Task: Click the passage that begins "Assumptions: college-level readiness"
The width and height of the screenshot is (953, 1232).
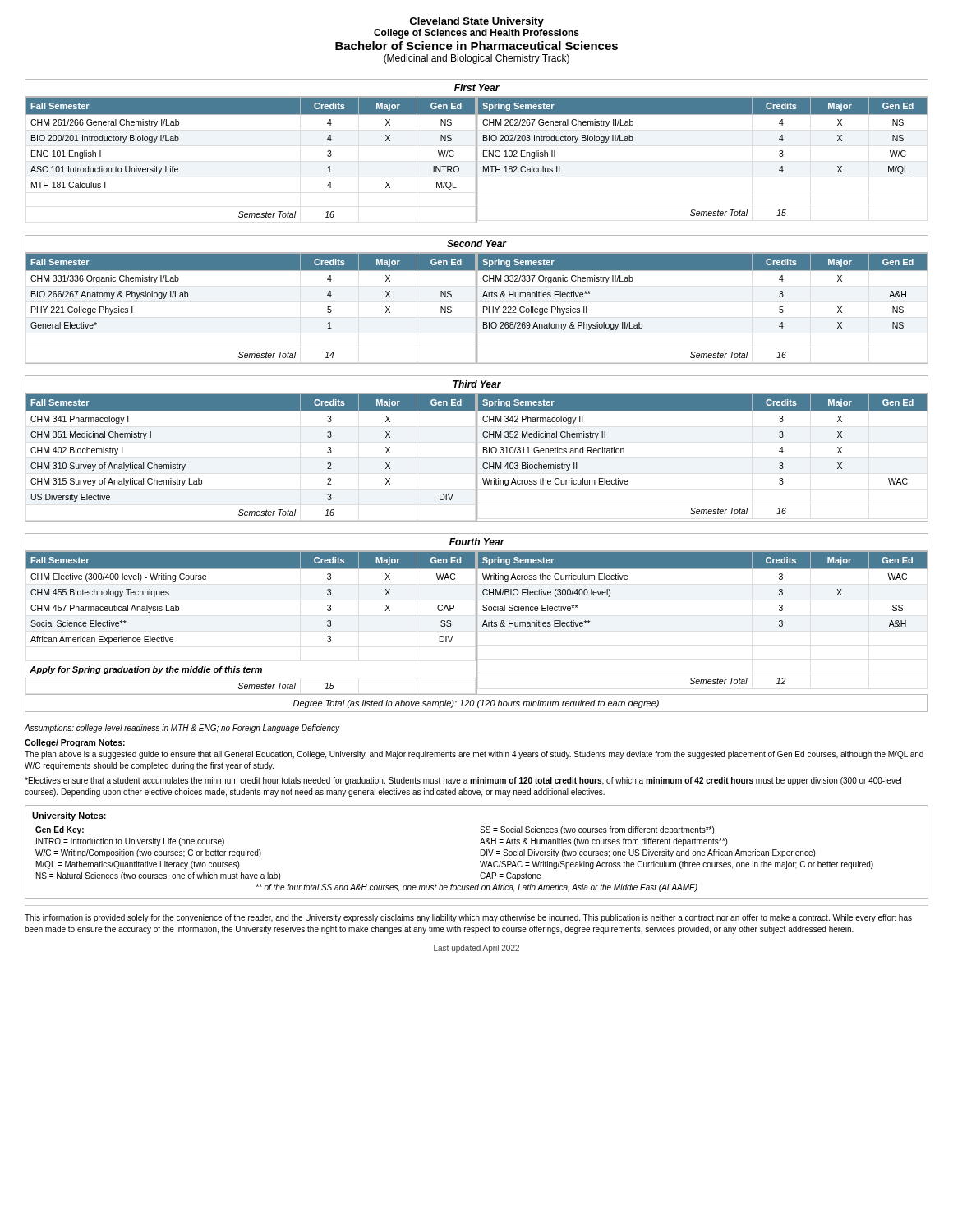Action: pyautogui.click(x=182, y=728)
